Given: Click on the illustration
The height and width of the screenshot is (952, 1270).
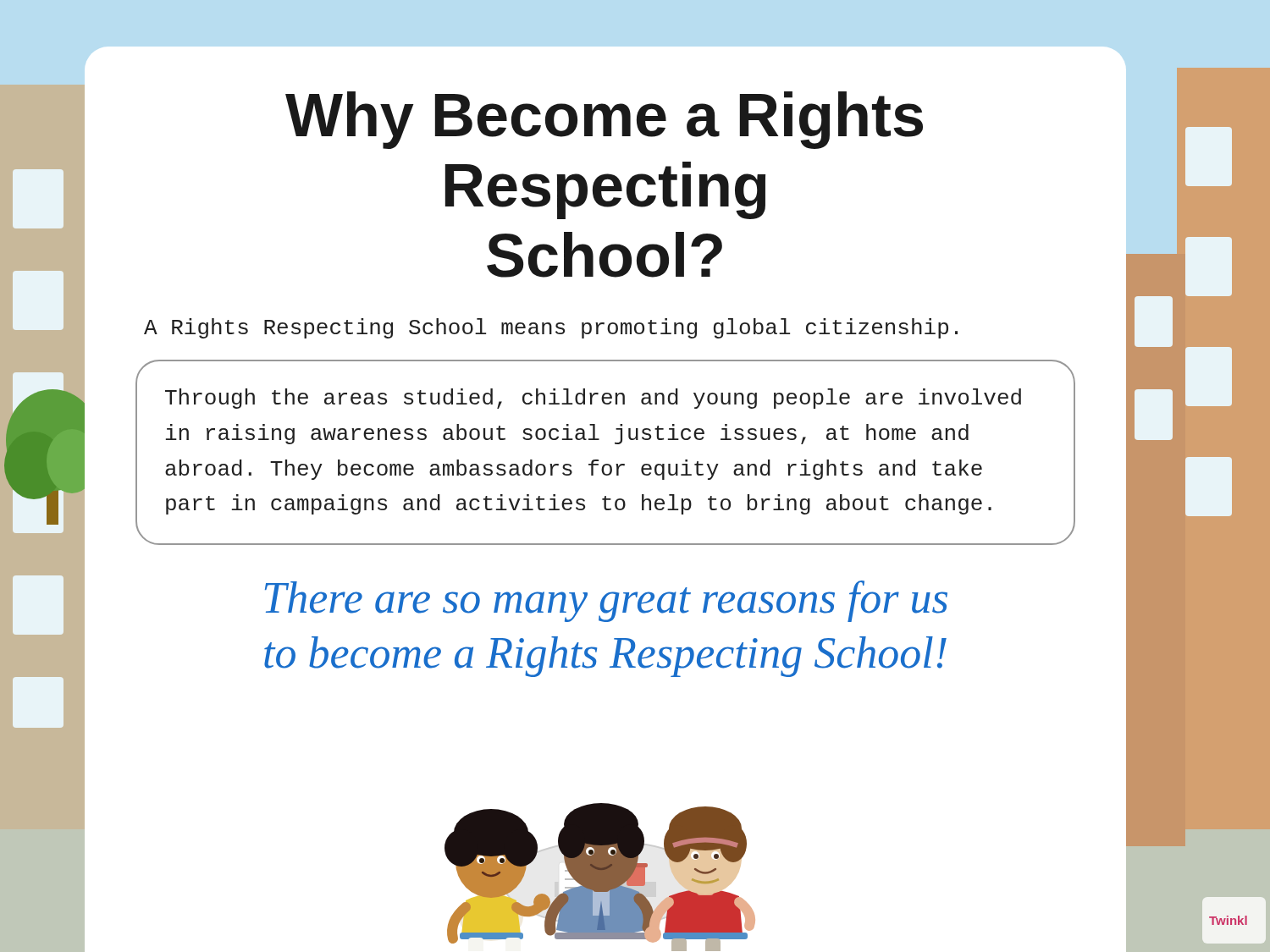Looking at the screenshot, I should click(605, 824).
